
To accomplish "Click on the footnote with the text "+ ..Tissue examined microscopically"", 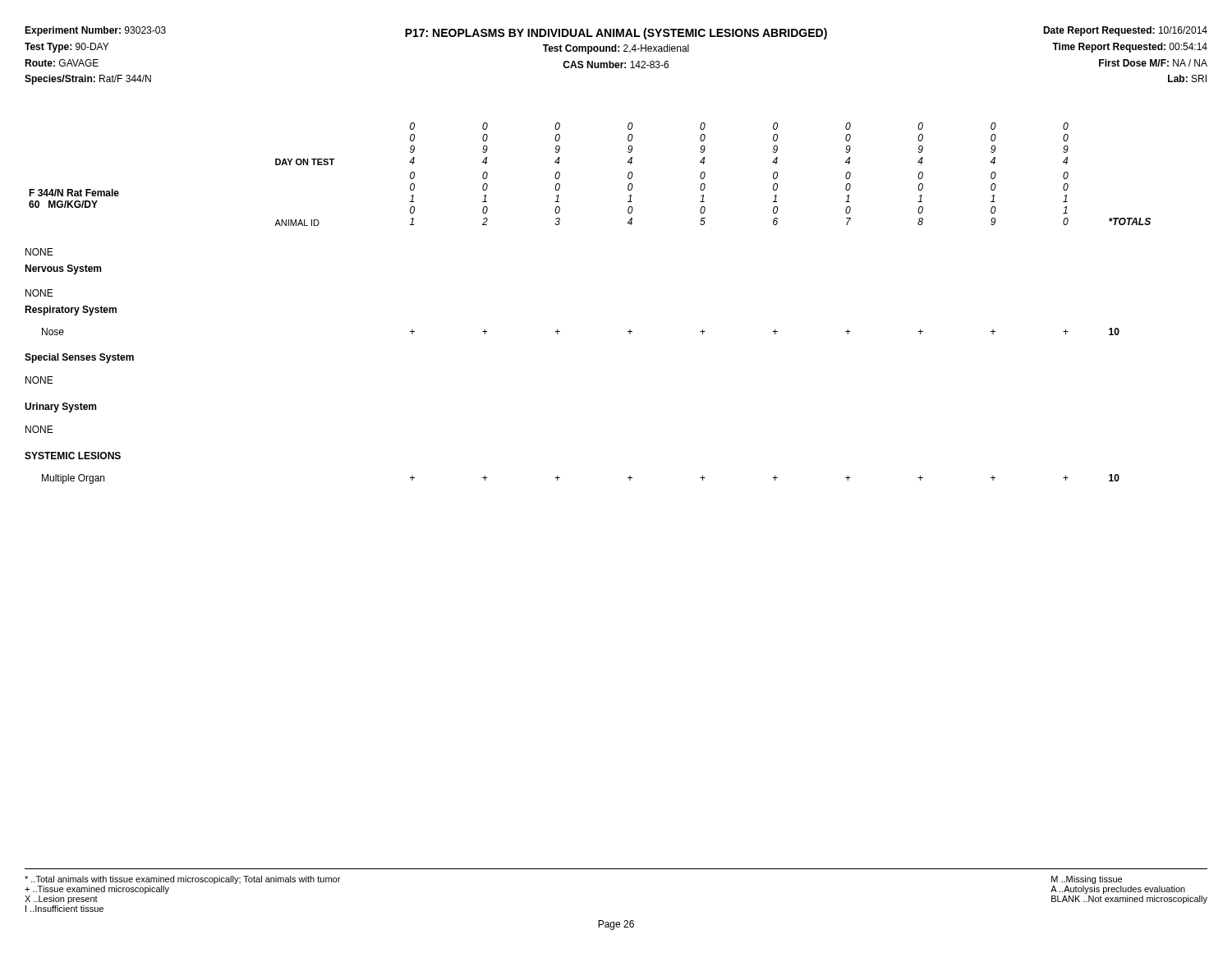I will pyautogui.click(x=97, y=889).
